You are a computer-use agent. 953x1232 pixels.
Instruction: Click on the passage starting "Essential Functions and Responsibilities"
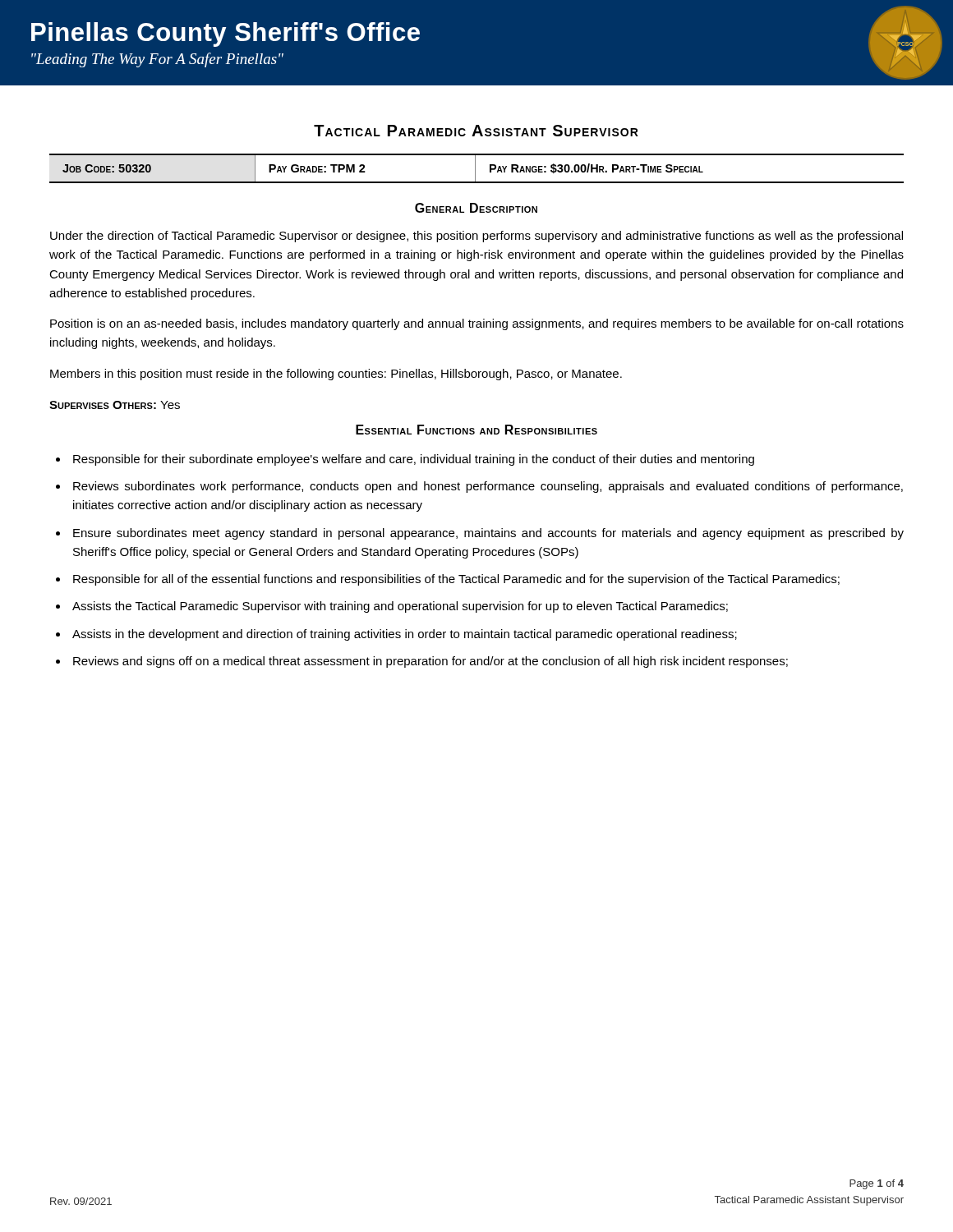point(476,430)
